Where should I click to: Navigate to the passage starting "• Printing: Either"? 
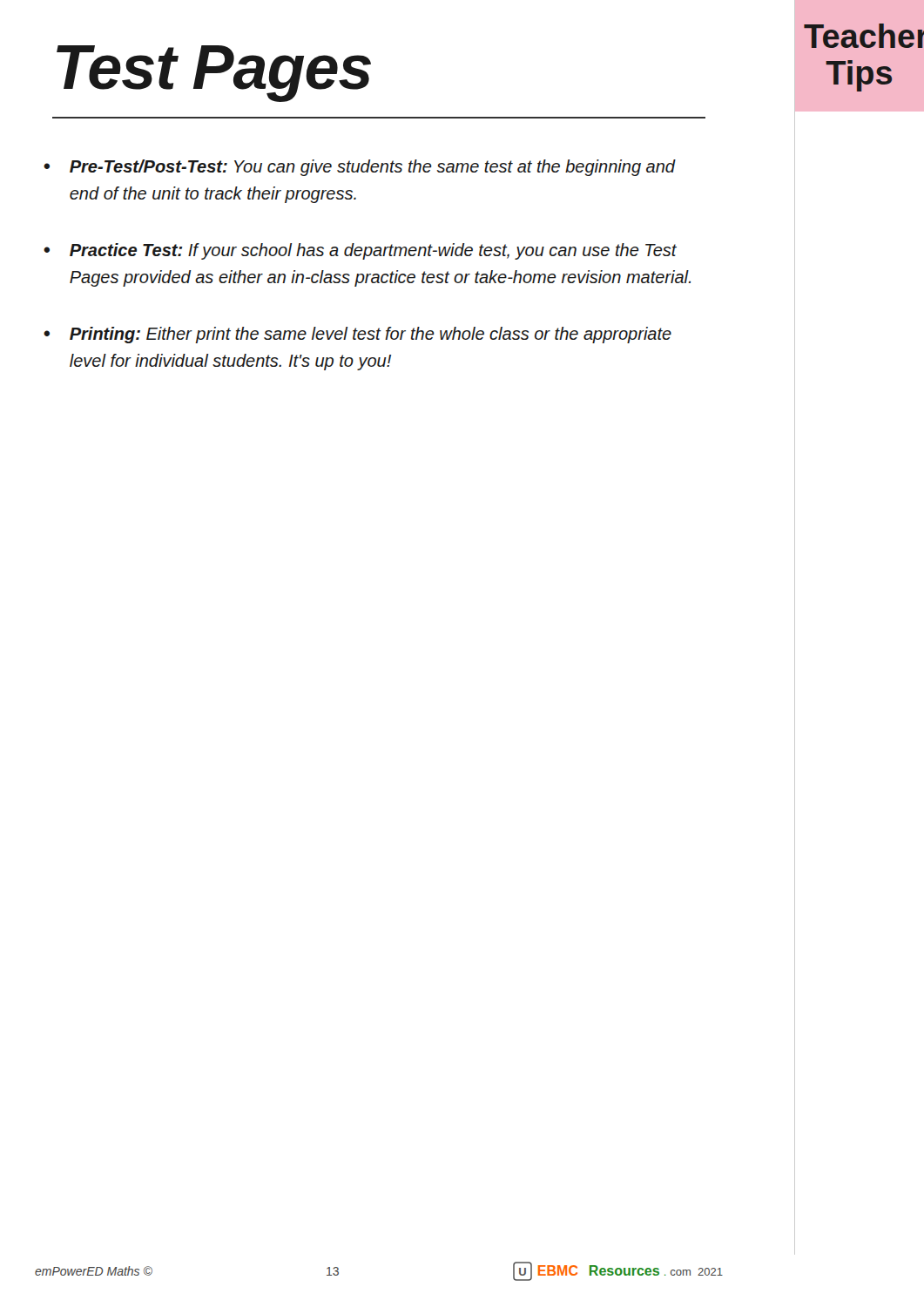tap(374, 347)
